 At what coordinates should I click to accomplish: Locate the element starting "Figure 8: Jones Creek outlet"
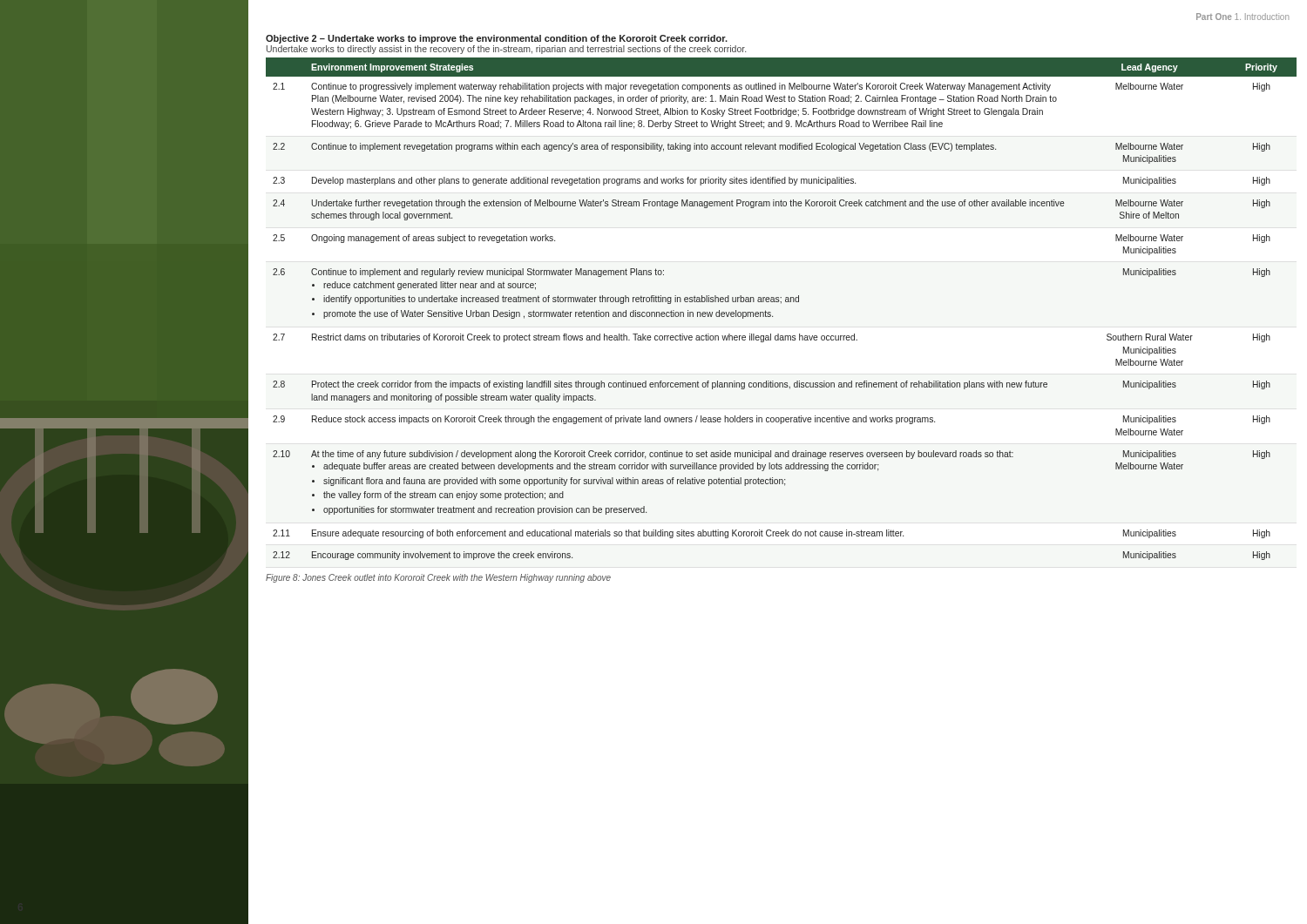(x=438, y=578)
